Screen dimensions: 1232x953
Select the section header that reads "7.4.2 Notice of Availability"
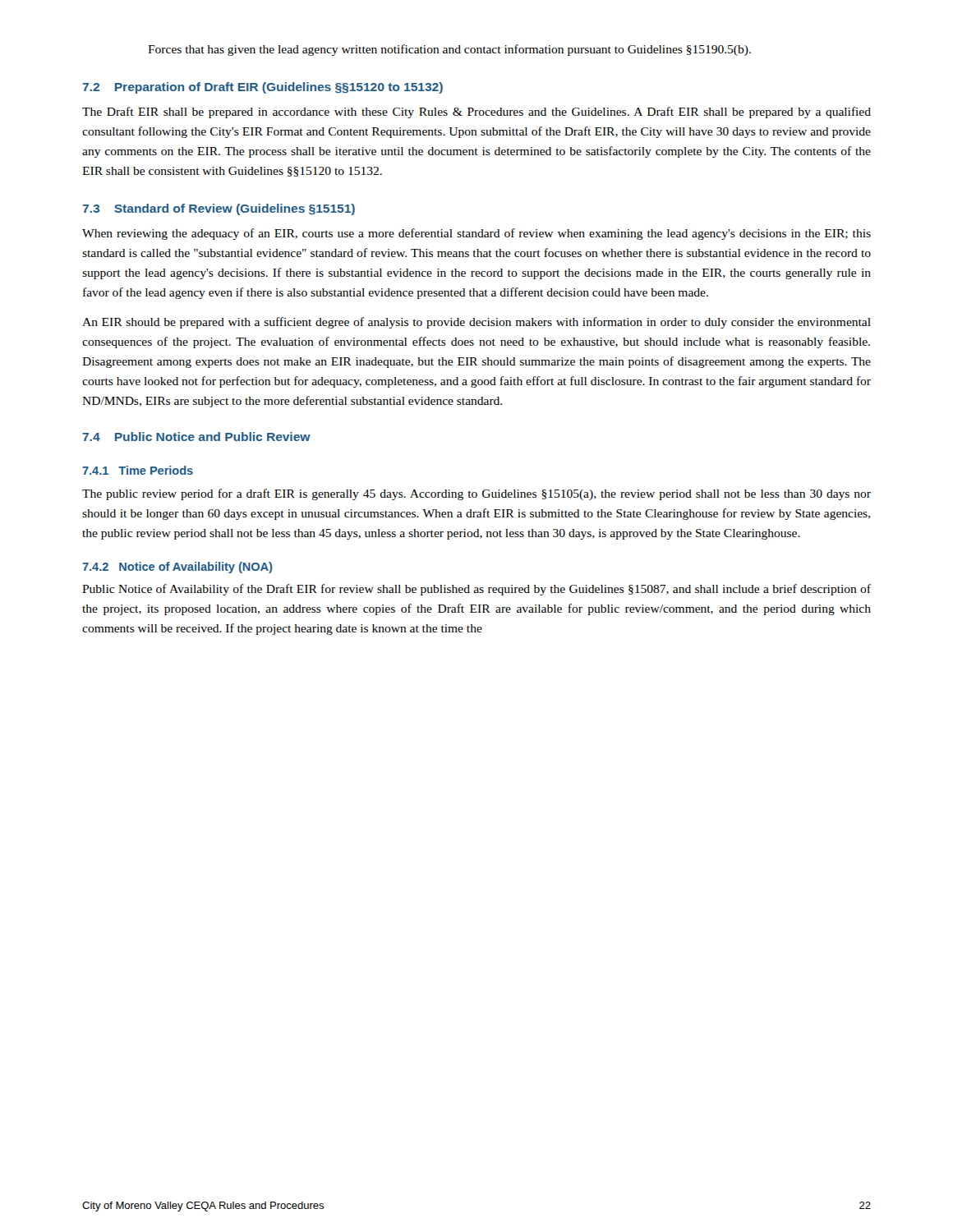tap(177, 567)
